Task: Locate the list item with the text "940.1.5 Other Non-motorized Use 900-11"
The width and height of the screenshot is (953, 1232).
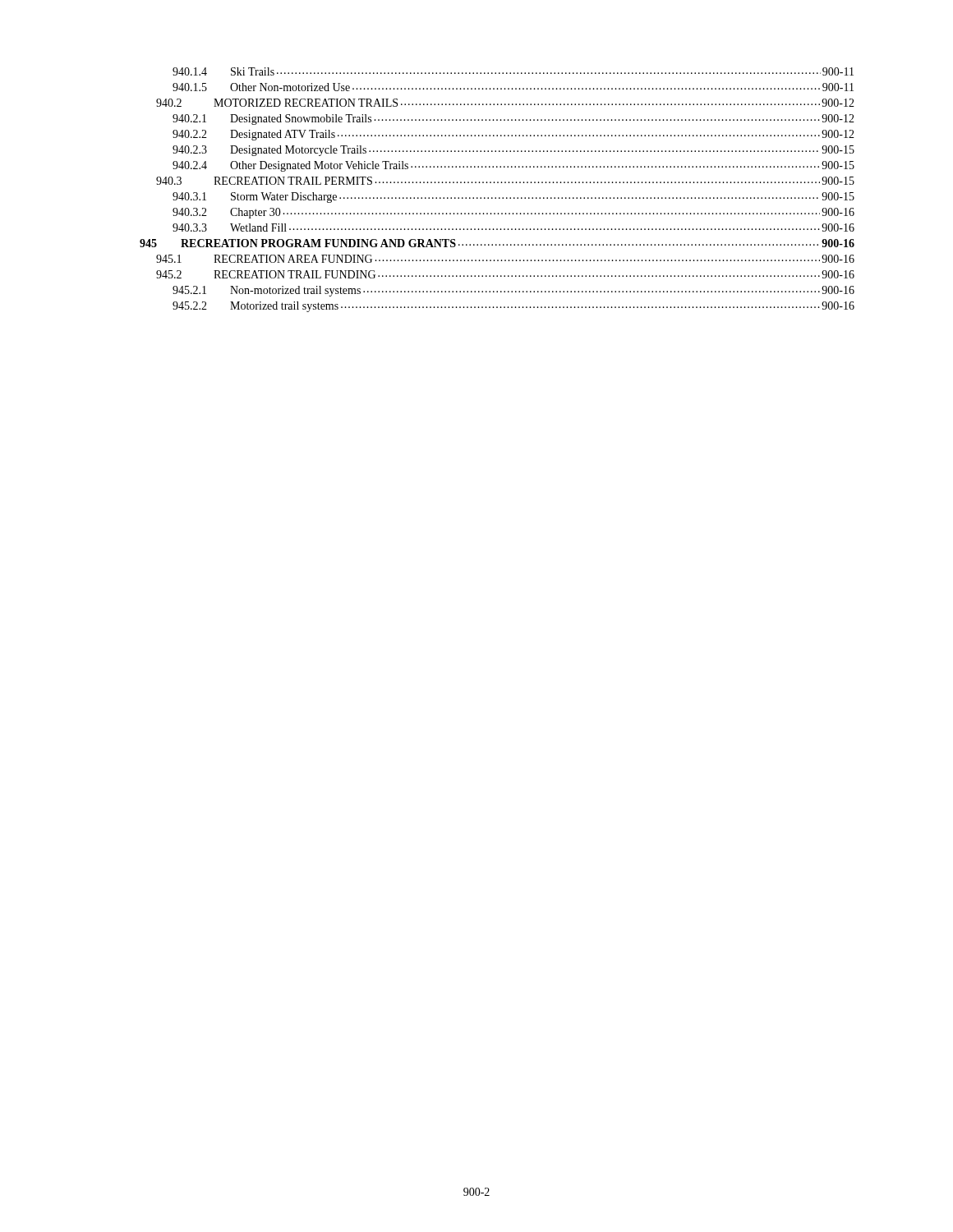Action: 493,88
